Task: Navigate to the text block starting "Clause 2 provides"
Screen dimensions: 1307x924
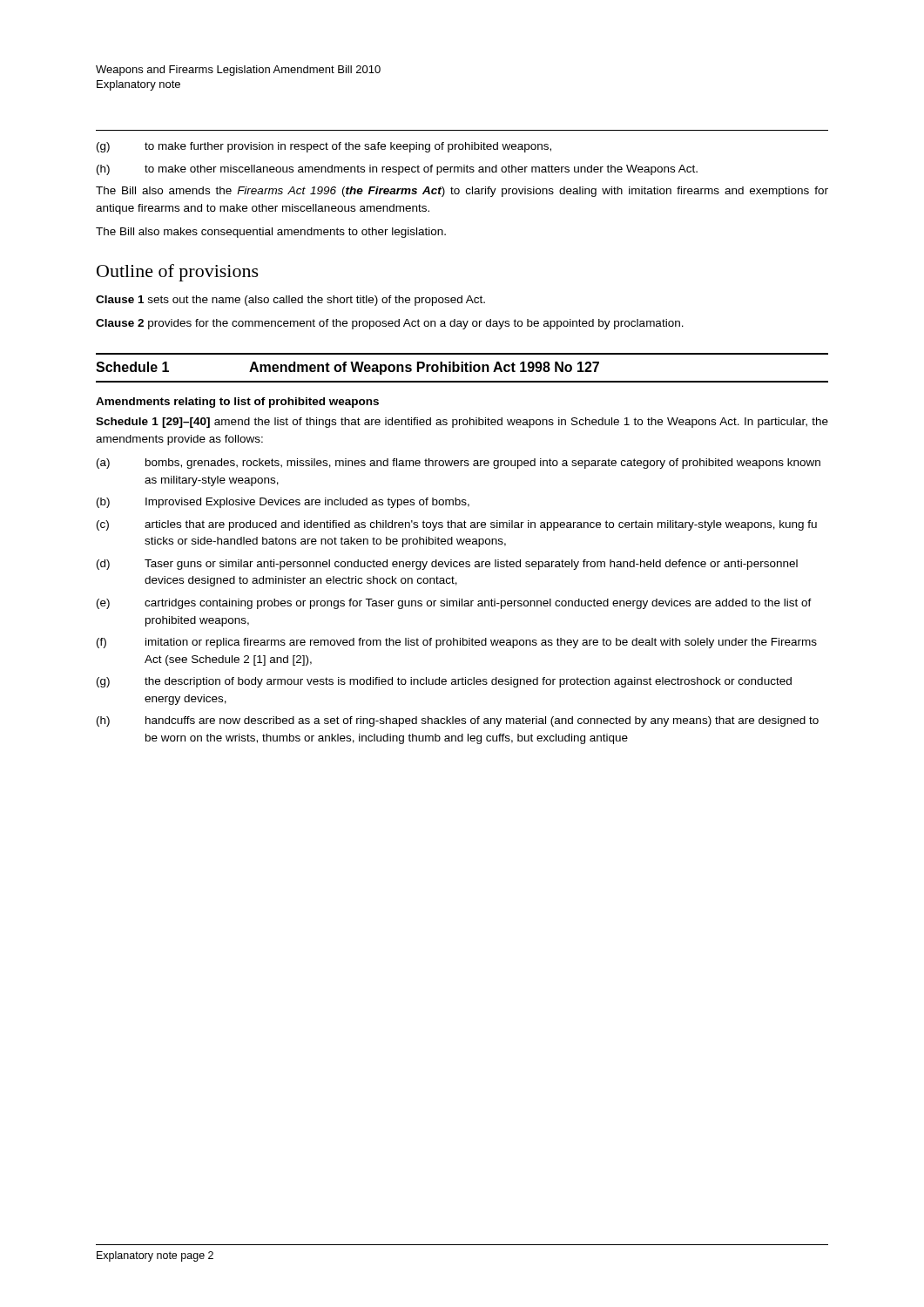Action: pyautogui.click(x=390, y=323)
